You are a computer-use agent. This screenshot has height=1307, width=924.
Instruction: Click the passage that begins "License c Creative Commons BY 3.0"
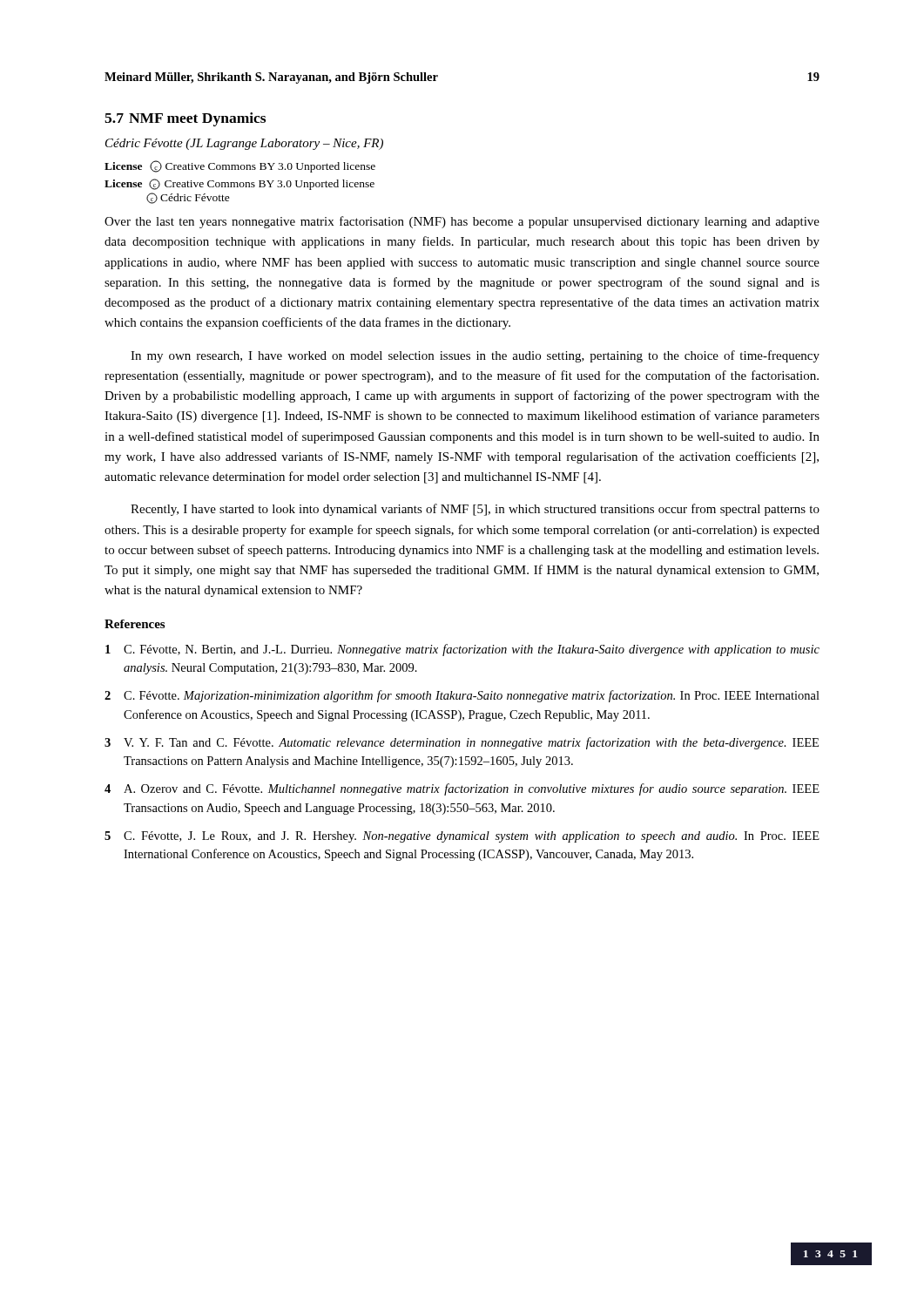240,166
